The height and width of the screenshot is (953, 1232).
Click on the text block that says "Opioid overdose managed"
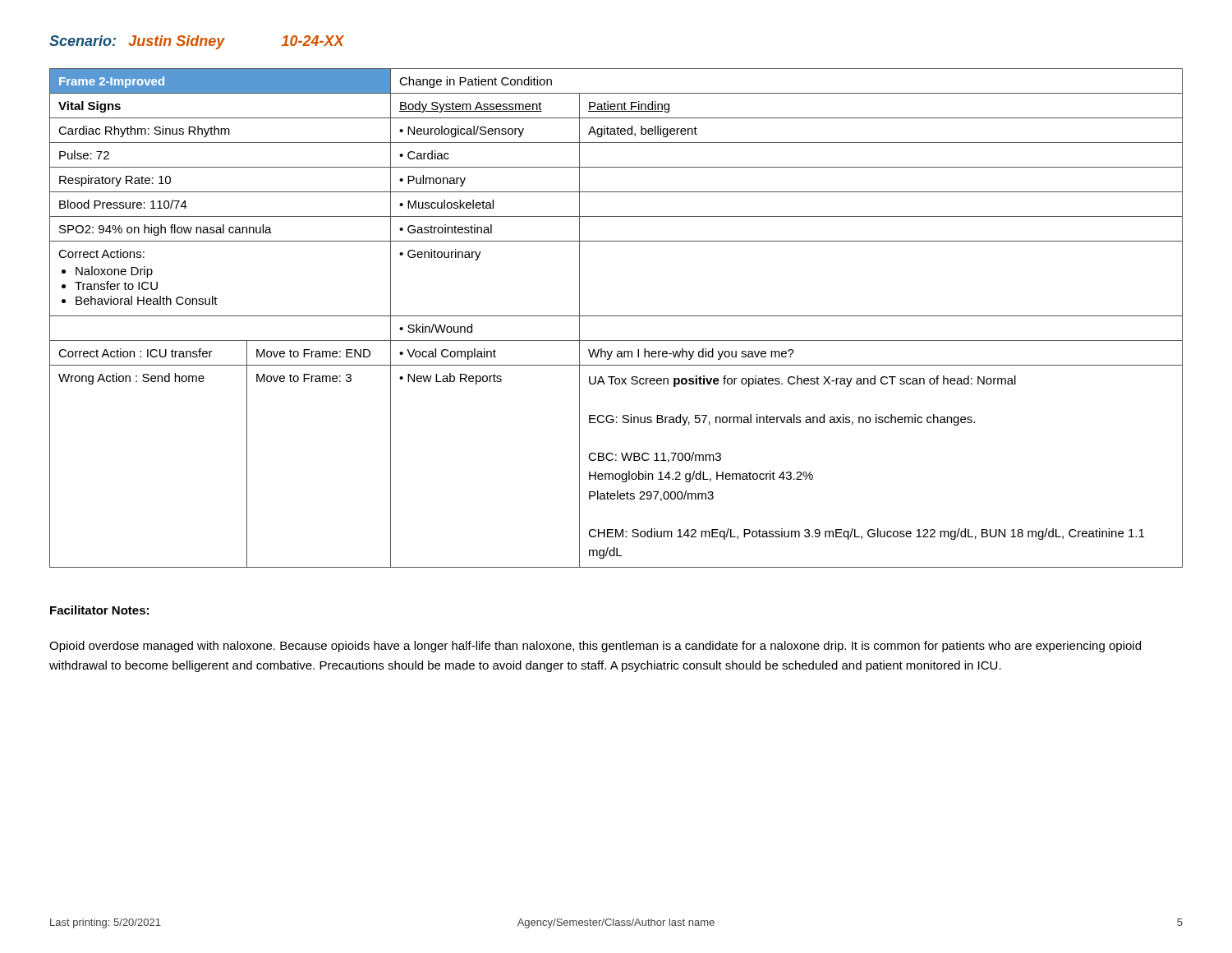tap(600, 655)
